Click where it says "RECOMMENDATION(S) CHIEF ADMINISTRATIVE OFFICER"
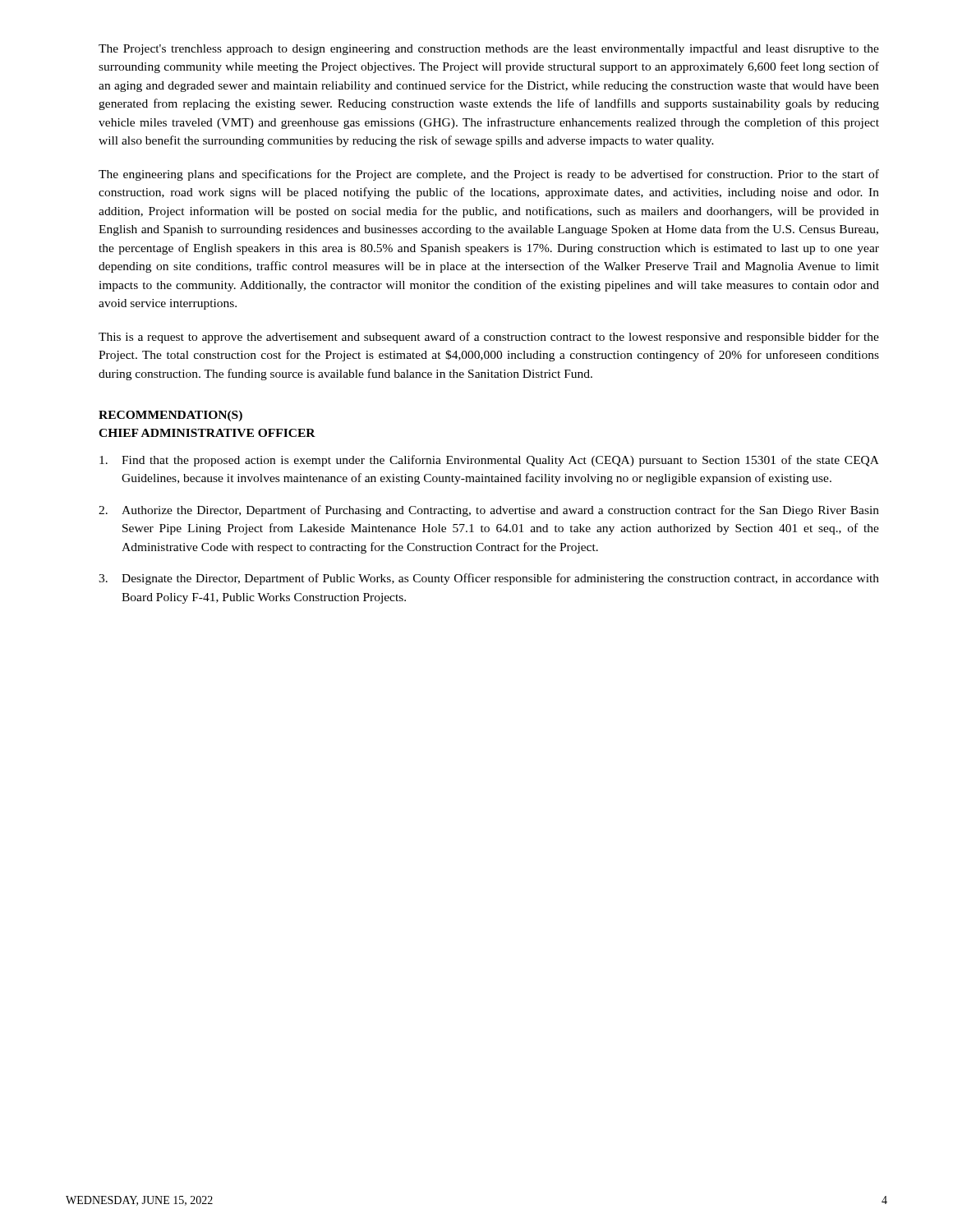 207,424
